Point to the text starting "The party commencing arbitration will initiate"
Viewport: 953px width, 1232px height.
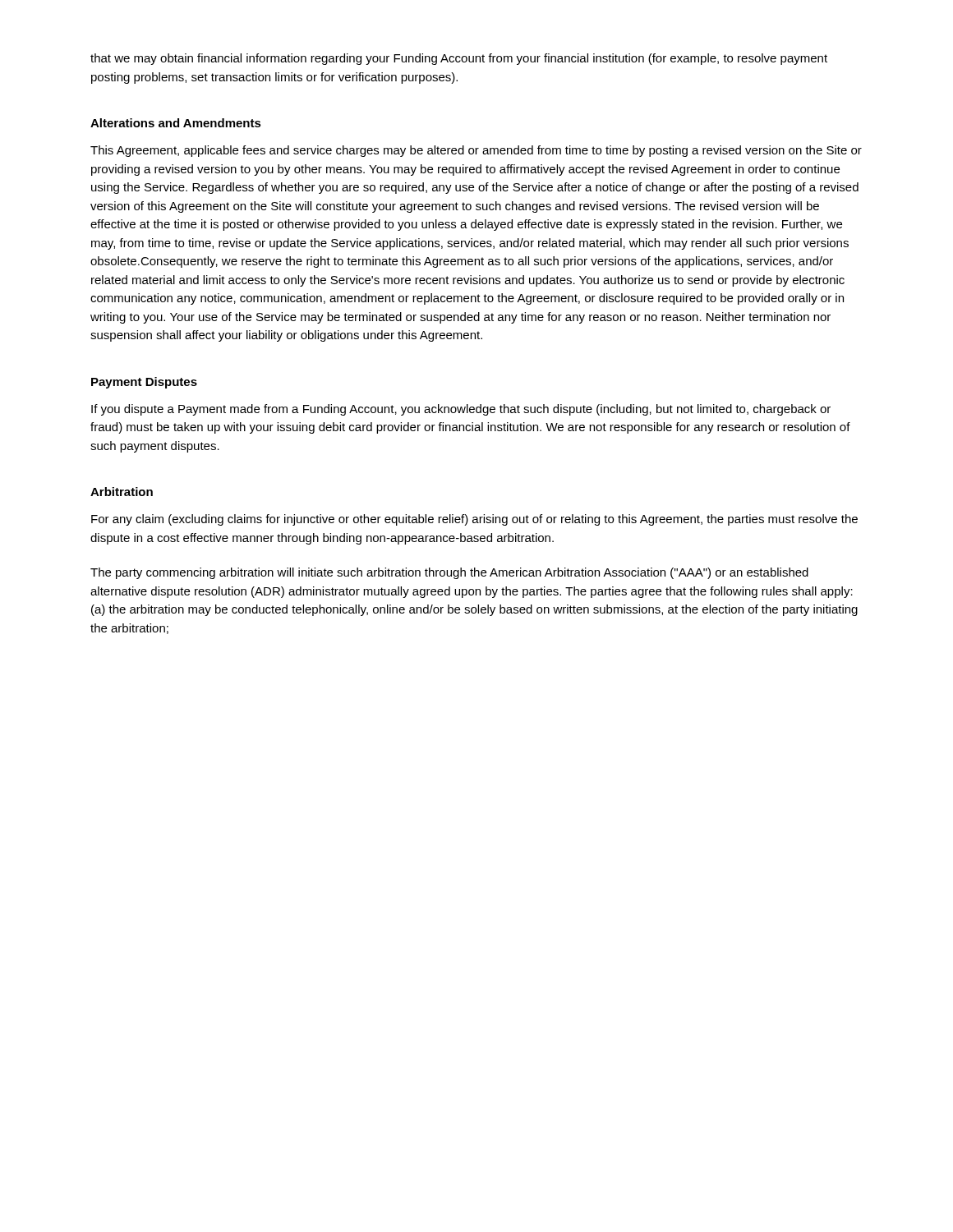pos(474,600)
